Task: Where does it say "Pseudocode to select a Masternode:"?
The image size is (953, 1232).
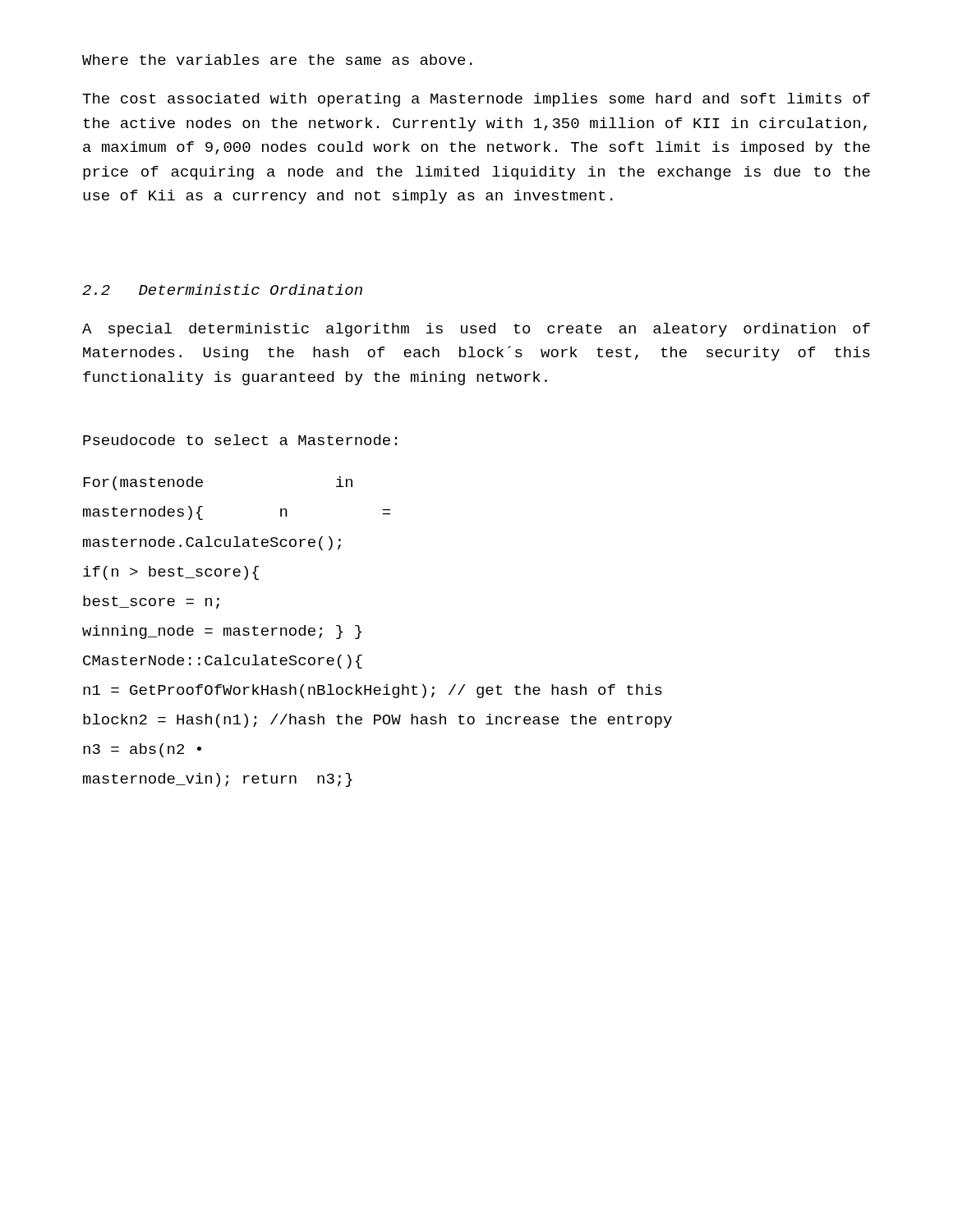Action: pos(241,441)
